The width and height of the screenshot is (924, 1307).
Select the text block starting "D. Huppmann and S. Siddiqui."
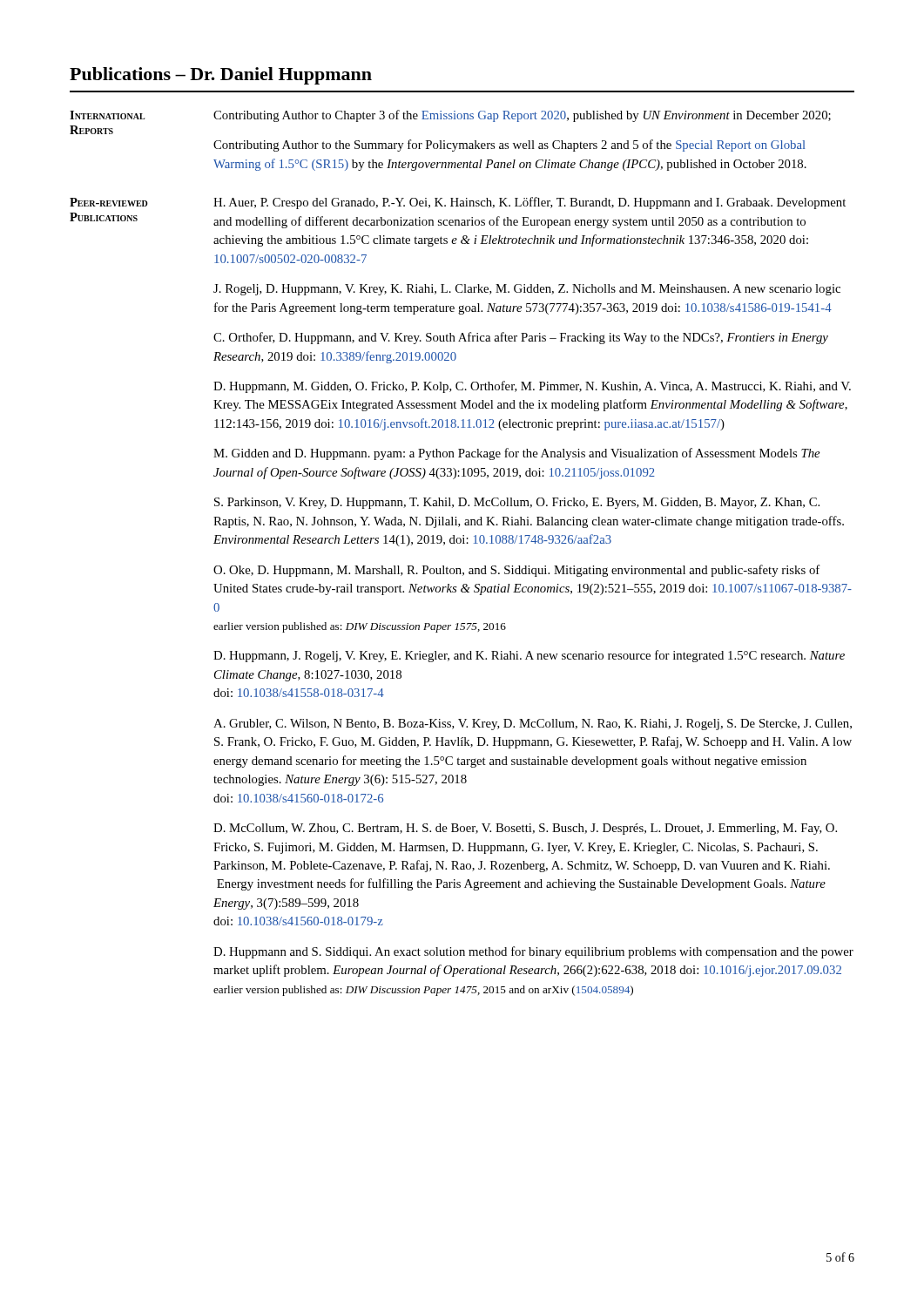[x=533, y=970]
